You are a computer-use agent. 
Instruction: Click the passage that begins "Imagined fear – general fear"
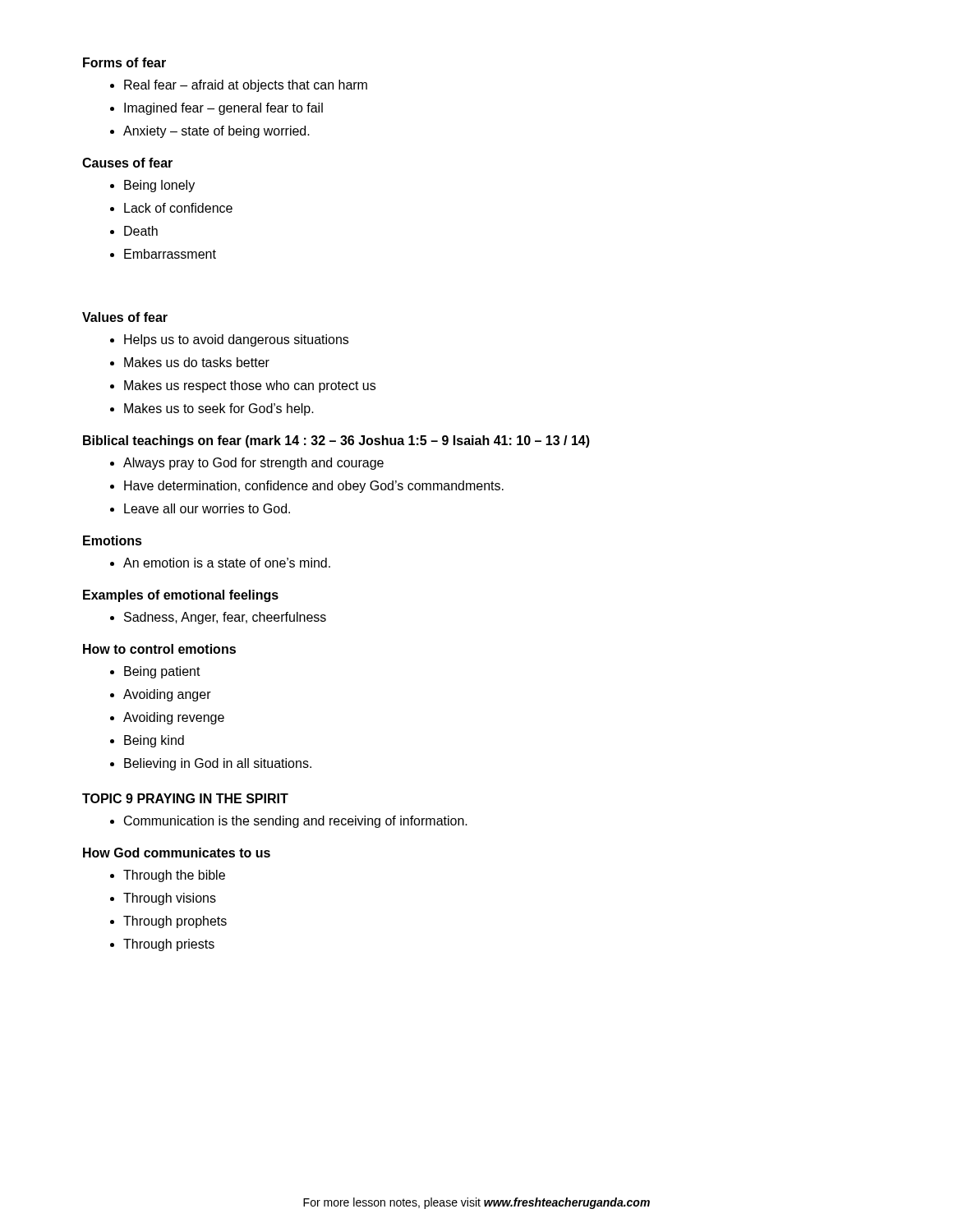(223, 109)
